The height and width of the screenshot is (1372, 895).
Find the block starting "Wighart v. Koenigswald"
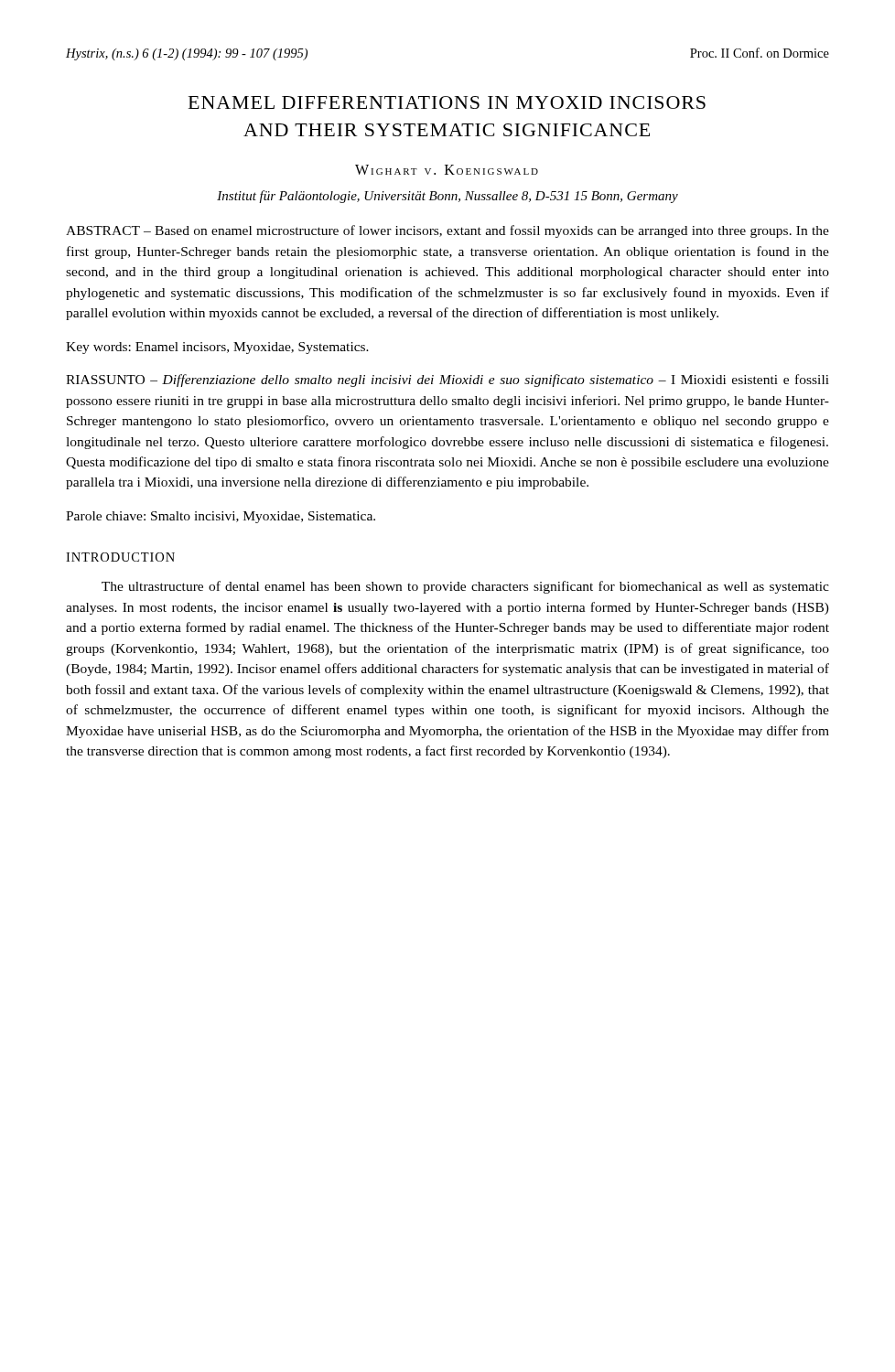coord(448,170)
